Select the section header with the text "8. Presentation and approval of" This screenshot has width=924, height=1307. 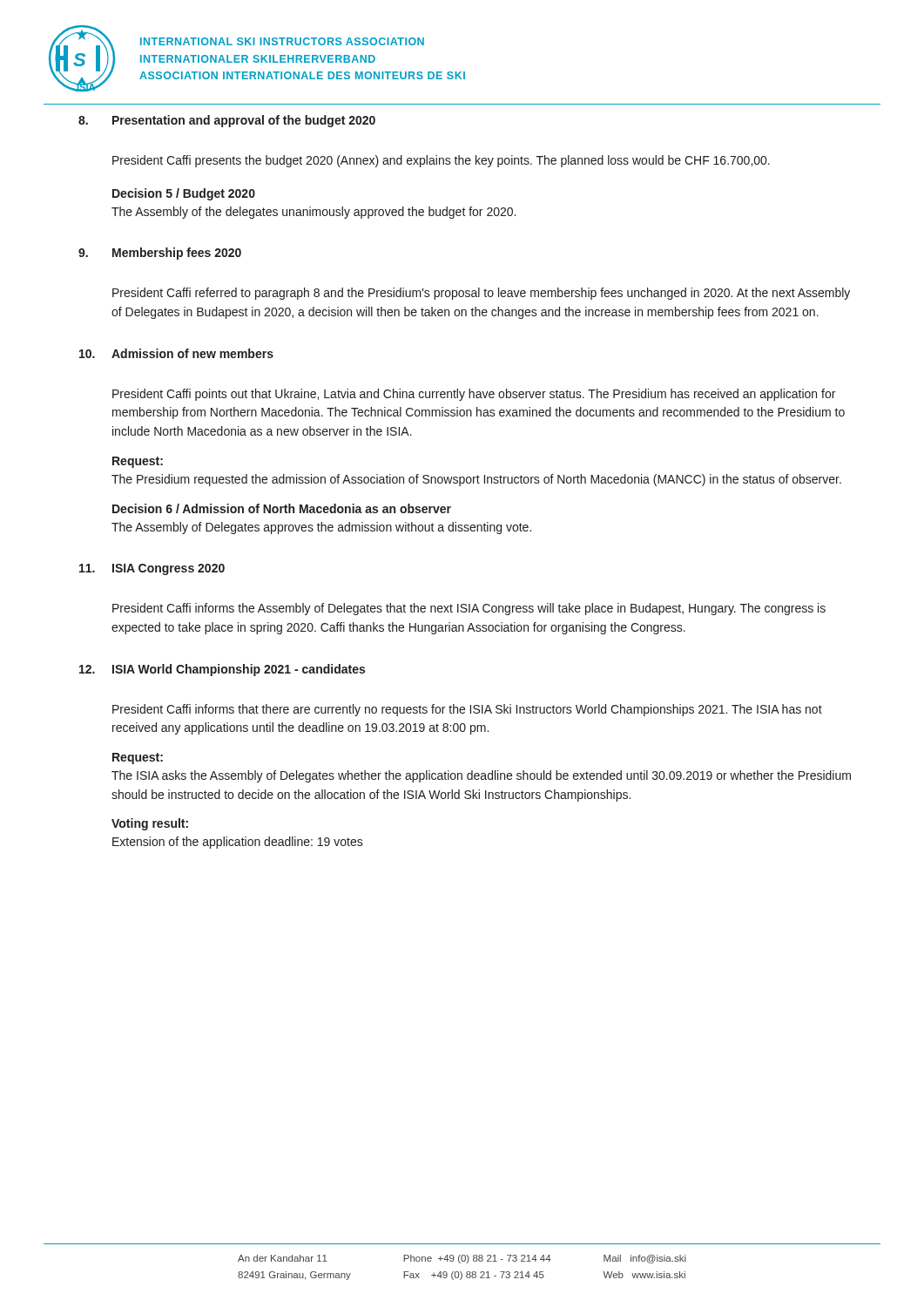pyautogui.click(x=227, y=121)
